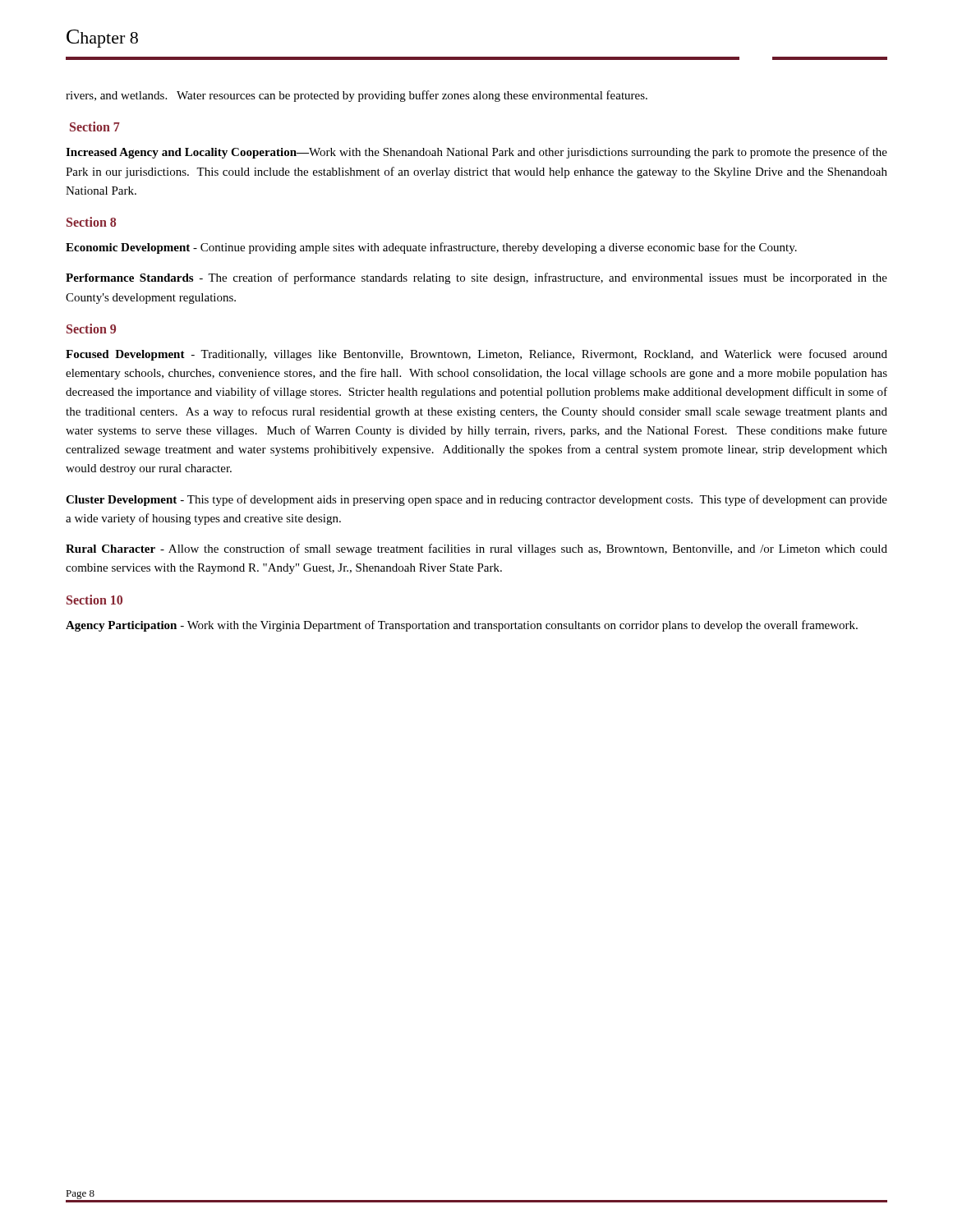Click on the text block that reads "rivers, and wetlands. Water resources can"

pyautogui.click(x=476, y=96)
